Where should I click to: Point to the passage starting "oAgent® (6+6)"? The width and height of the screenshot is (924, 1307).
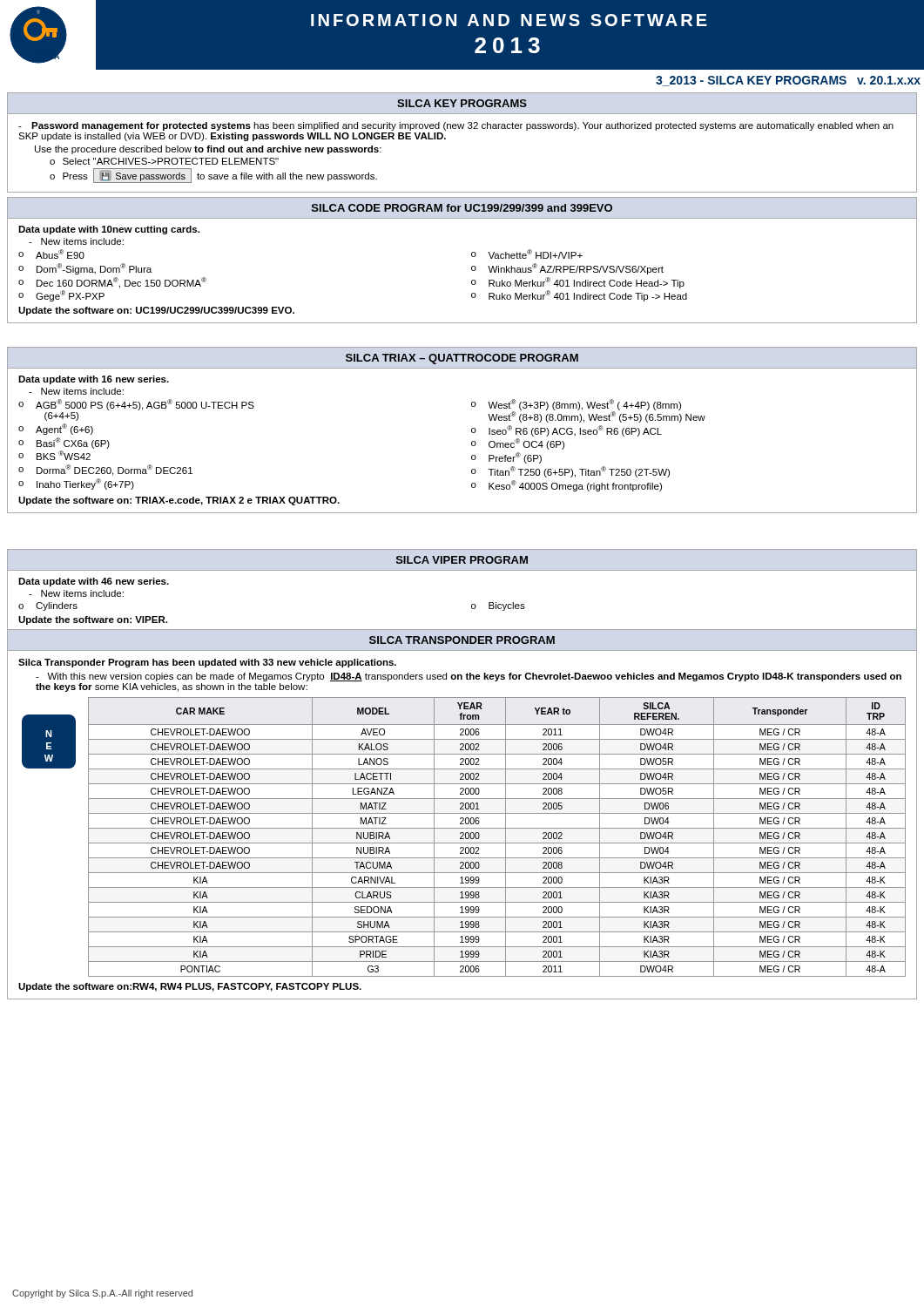56,428
